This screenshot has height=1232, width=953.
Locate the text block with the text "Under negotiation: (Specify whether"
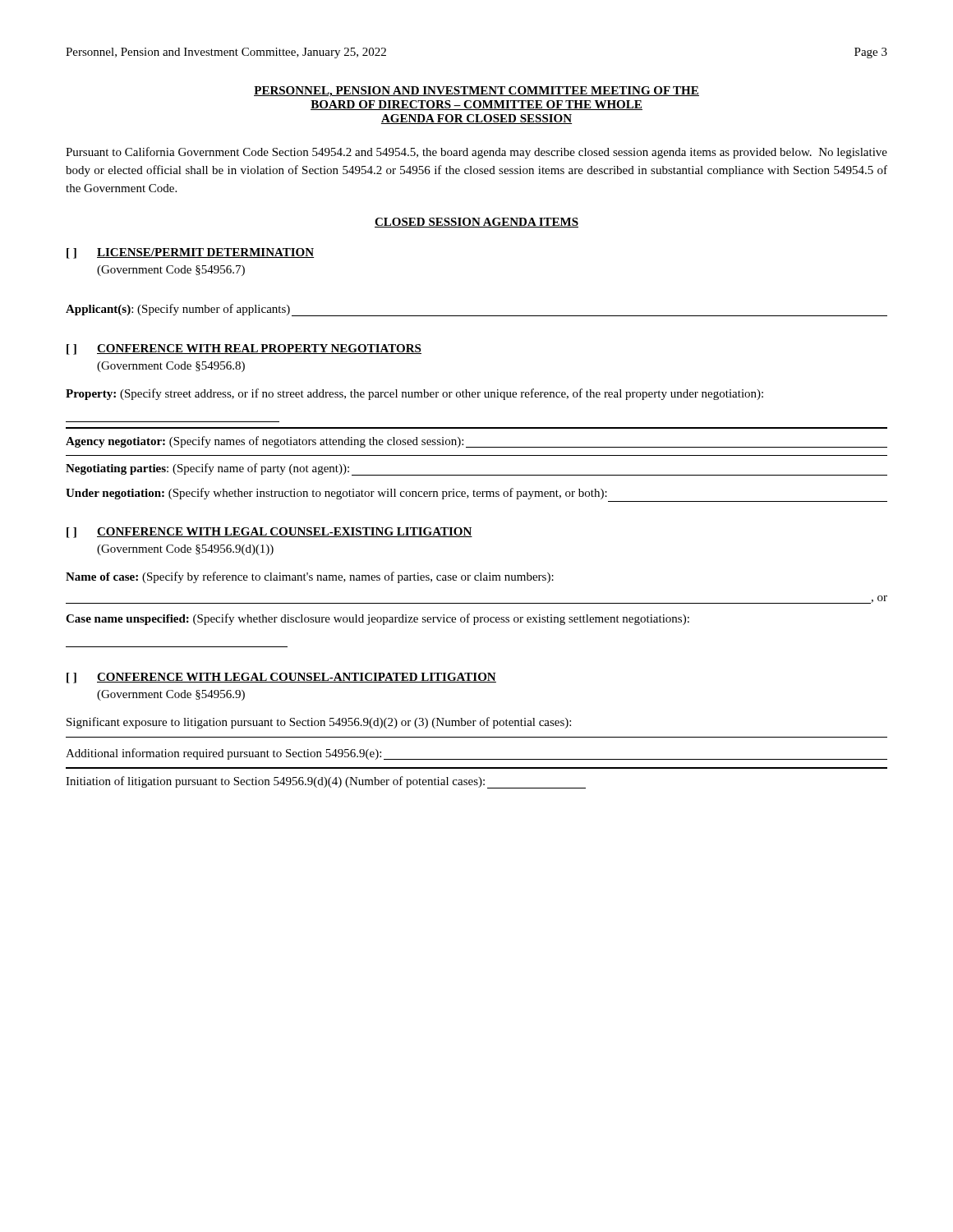coord(476,492)
